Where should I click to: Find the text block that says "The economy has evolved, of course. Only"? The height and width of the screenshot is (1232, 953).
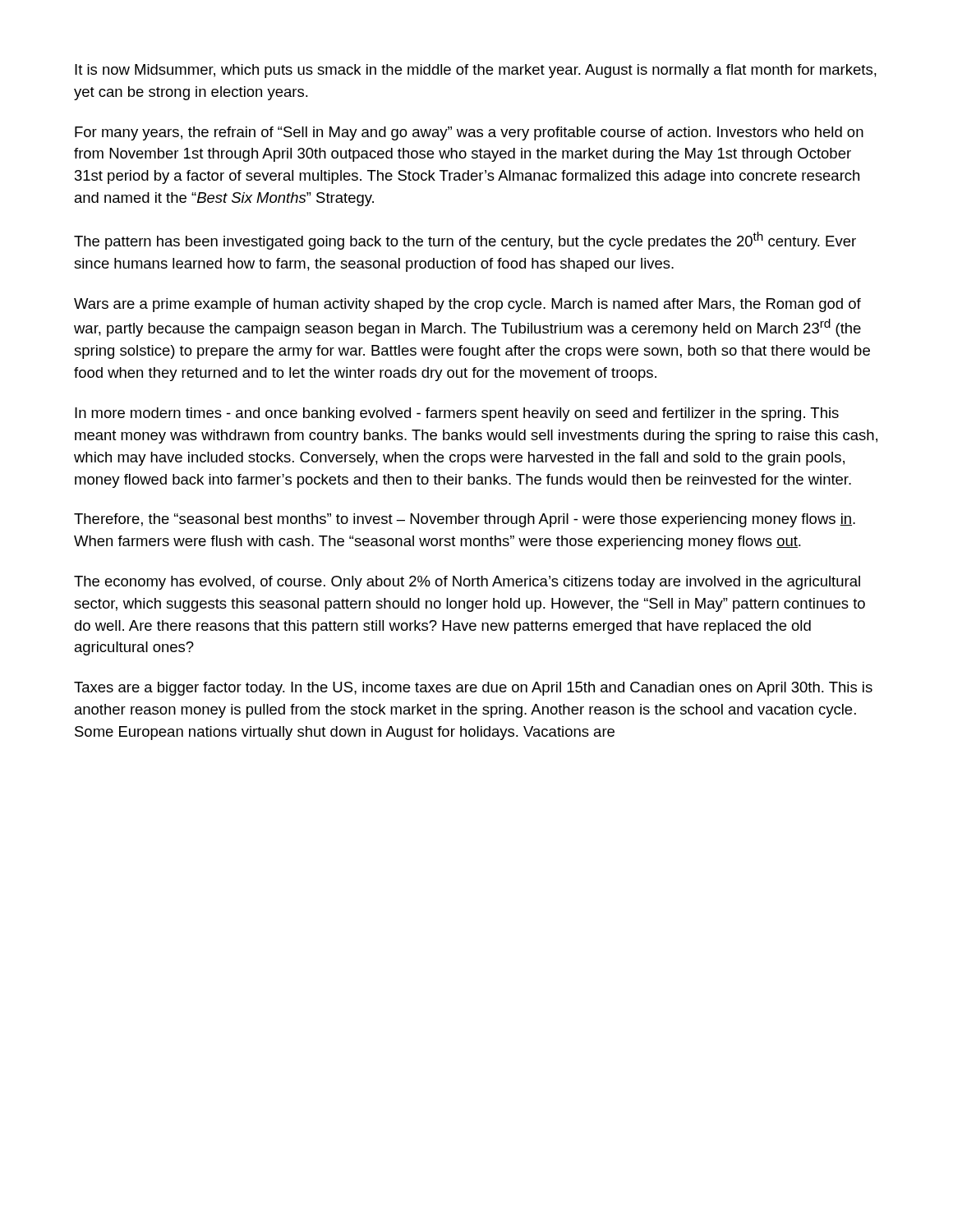point(470,614)
